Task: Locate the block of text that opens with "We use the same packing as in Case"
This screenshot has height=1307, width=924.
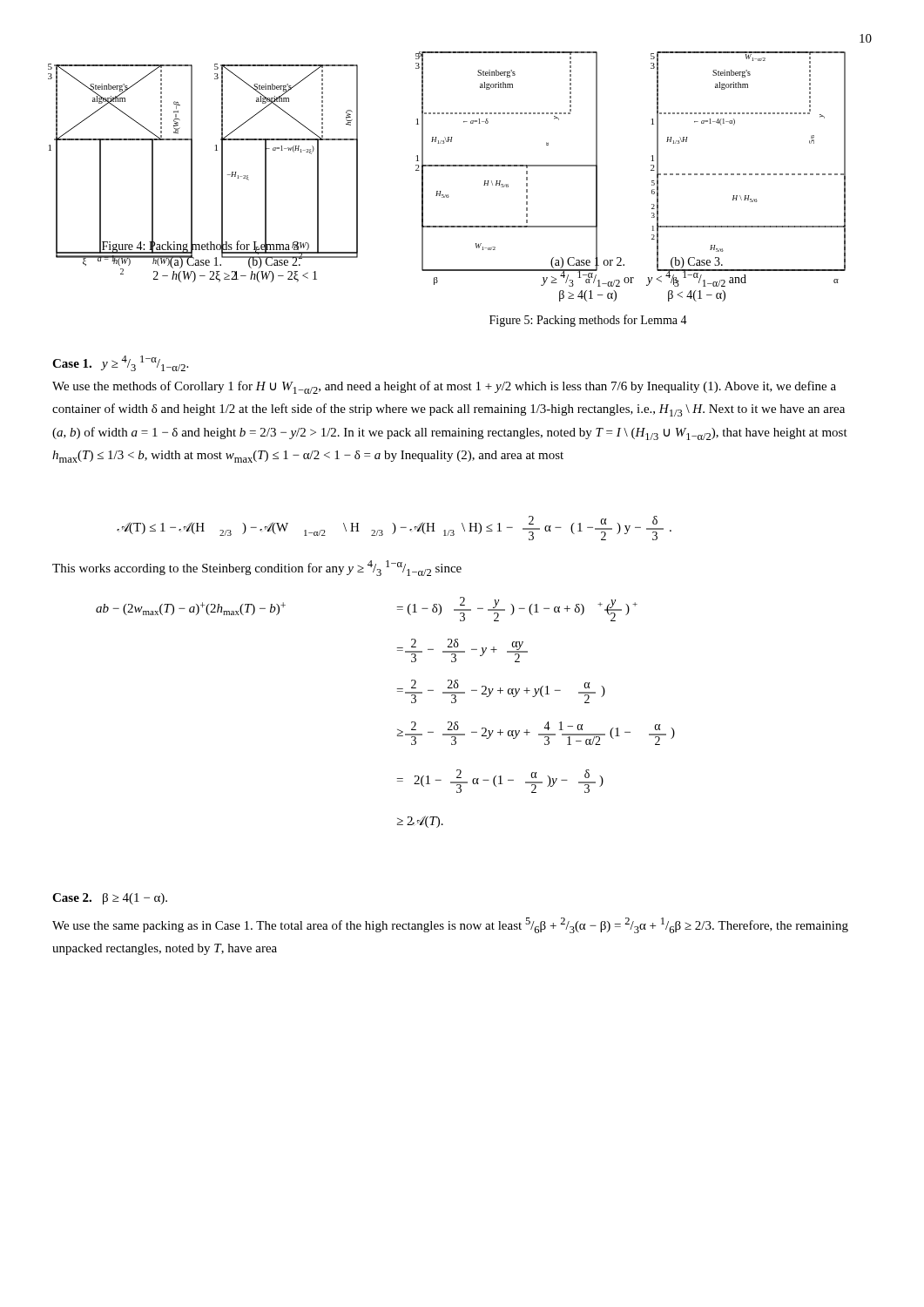Action: pyautogui.click(x=450, y=935)
